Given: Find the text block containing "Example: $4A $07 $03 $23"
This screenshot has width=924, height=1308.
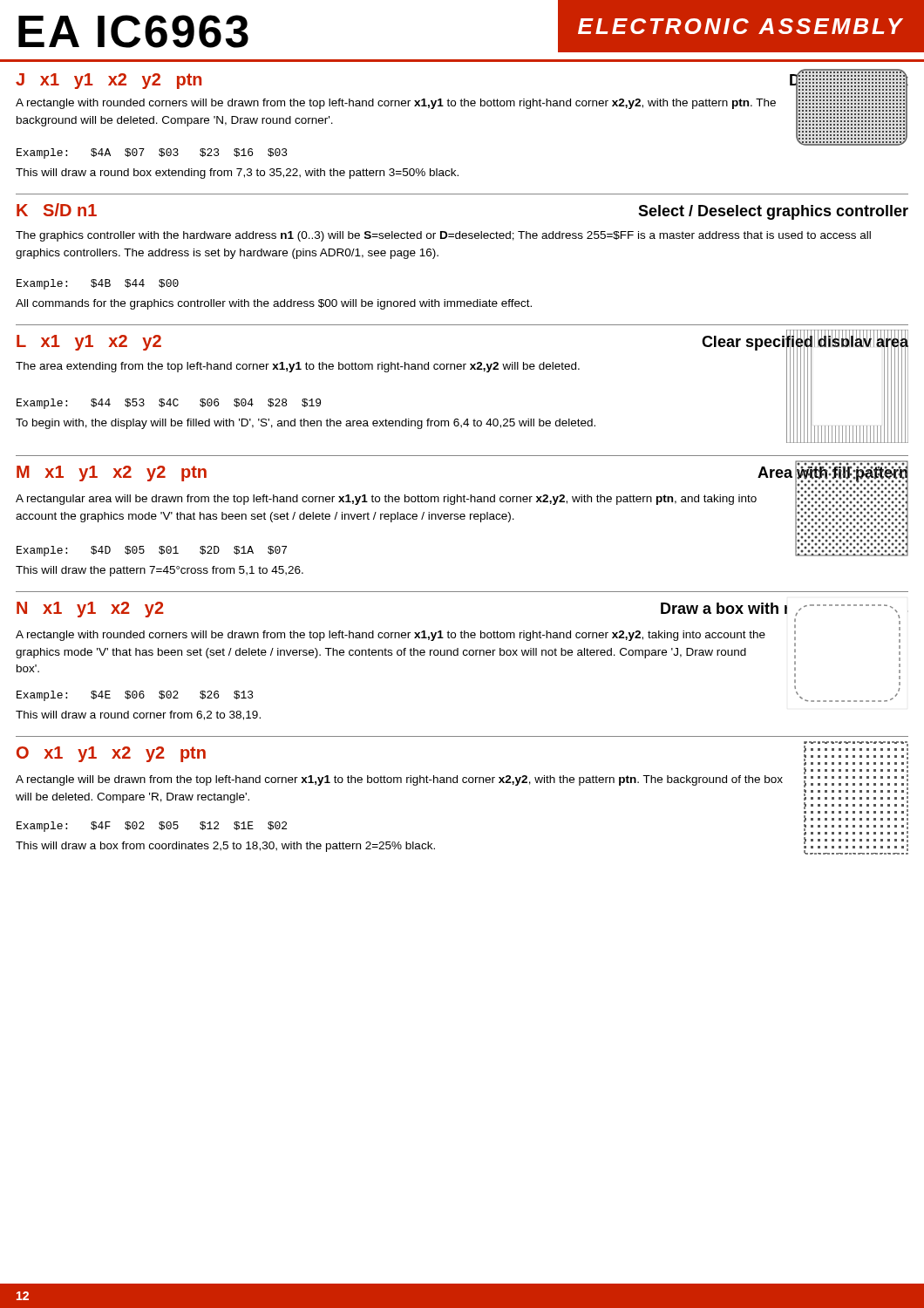Looking at the screenshot, I should pyautogui.click(x=152, y=153).
